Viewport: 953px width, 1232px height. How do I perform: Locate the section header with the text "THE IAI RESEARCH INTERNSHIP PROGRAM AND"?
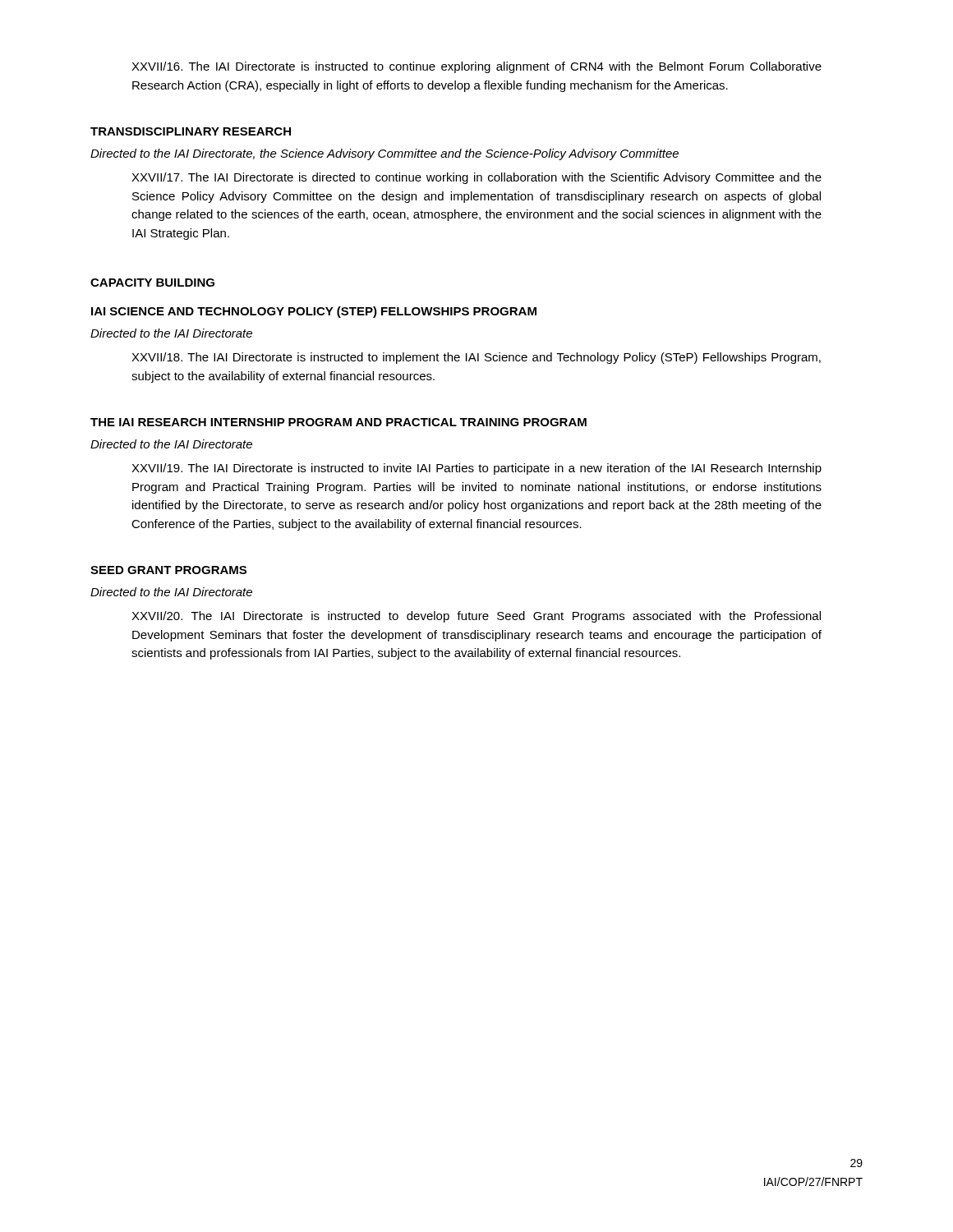click(339, 422)
